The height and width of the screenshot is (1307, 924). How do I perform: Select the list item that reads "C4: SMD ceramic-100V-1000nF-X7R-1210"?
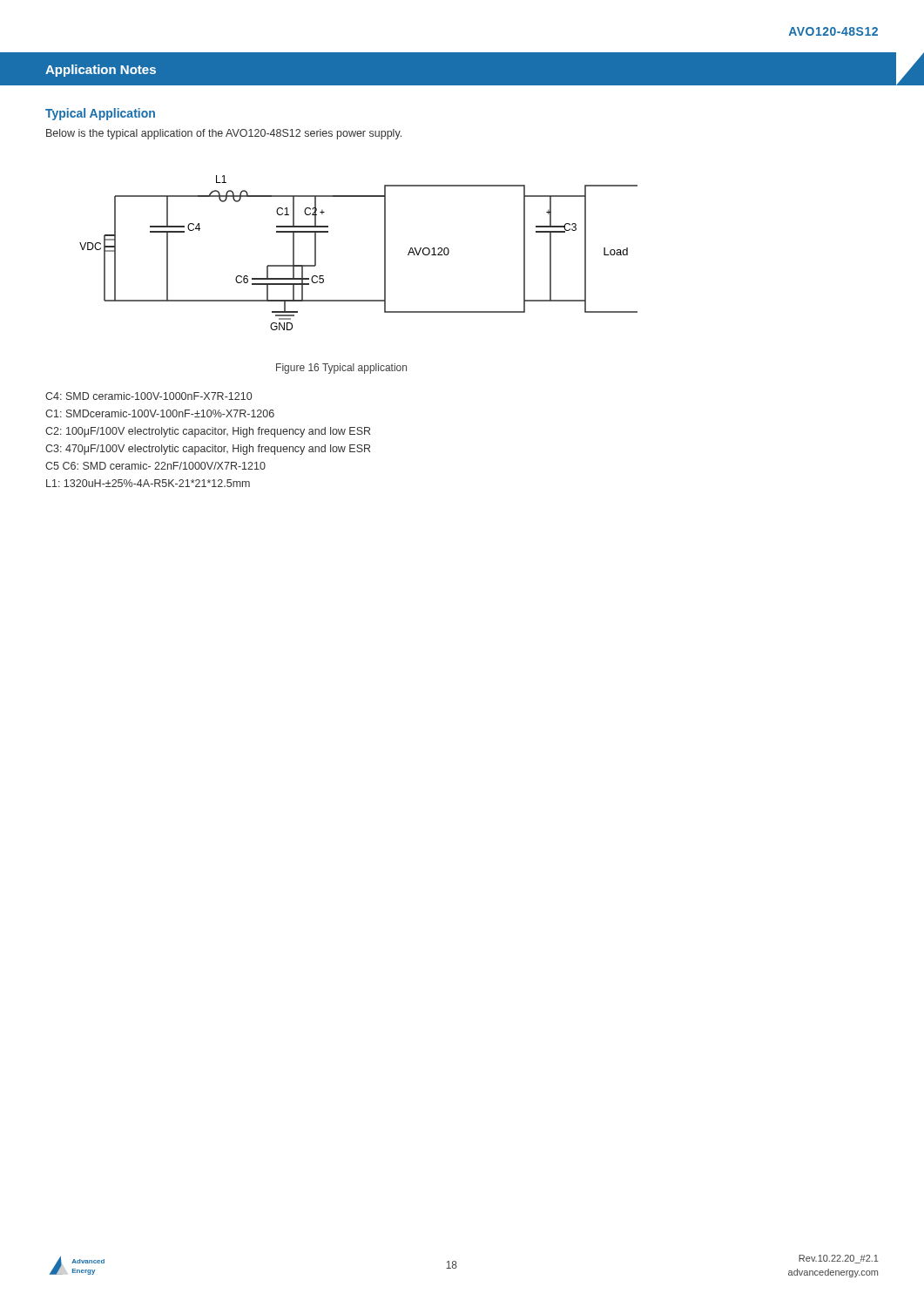click(x=149, y=396)
